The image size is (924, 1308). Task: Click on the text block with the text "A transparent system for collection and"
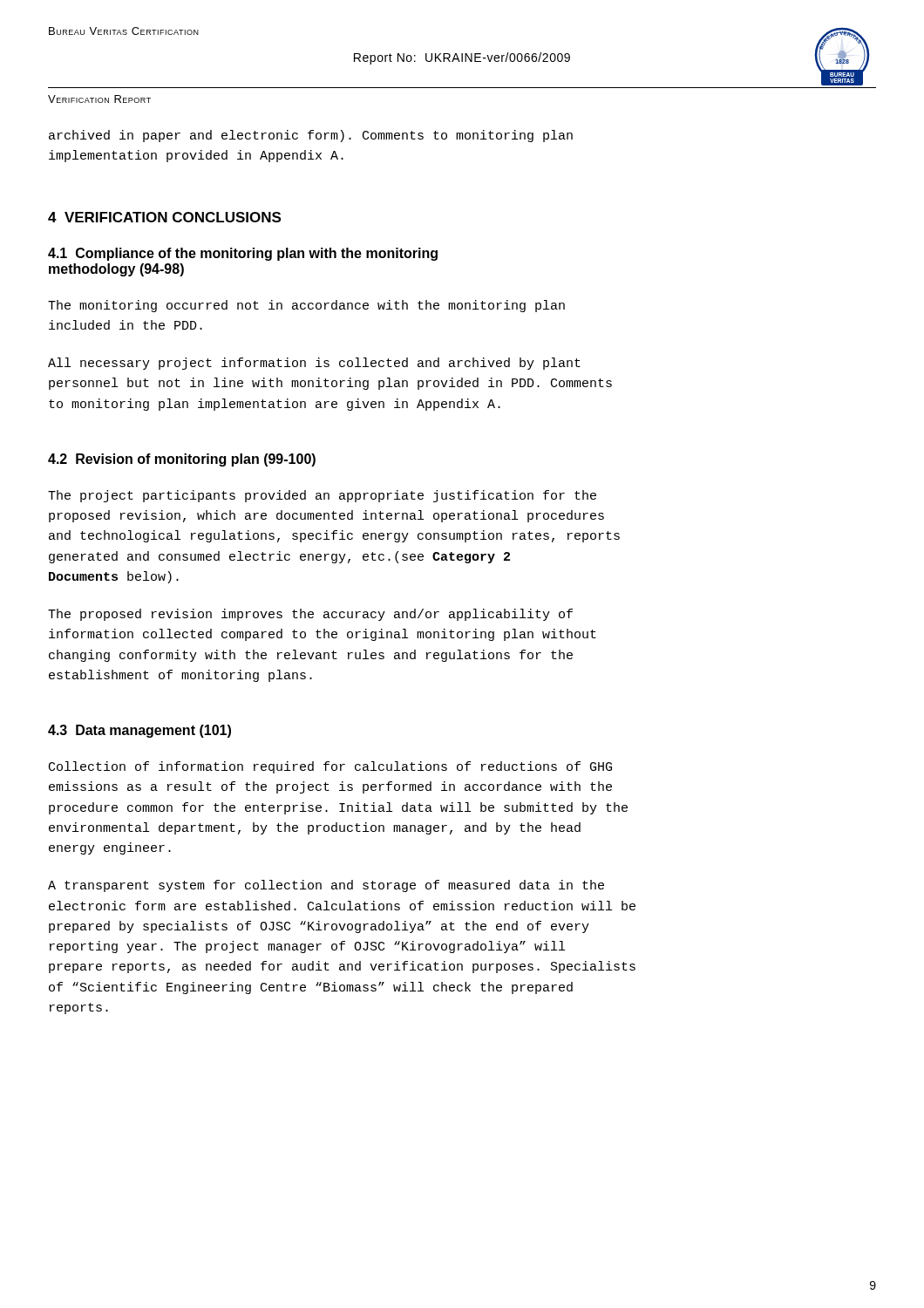click(342, 947)
